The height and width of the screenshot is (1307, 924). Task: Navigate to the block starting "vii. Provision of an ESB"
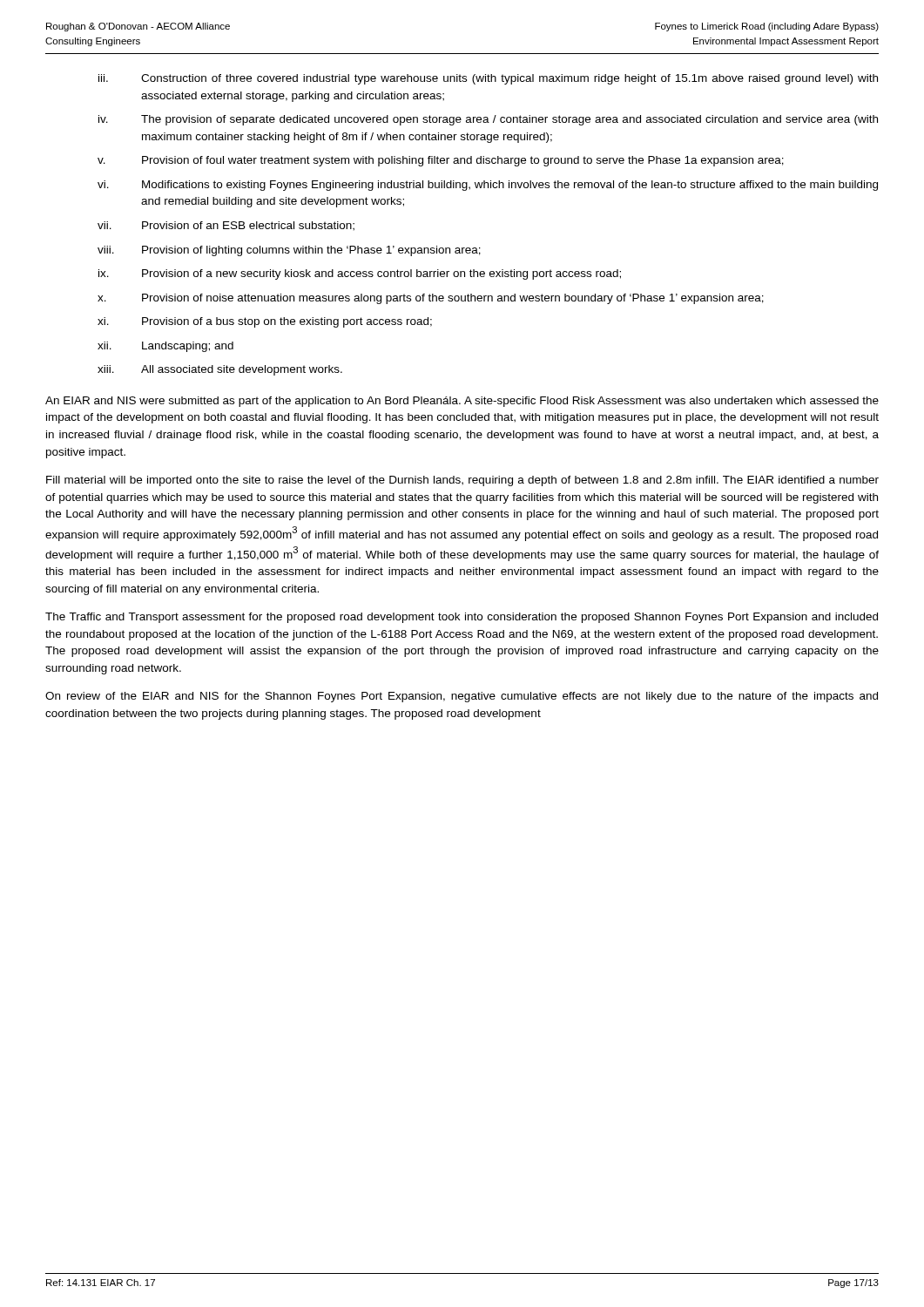pyautogui.click(x=226, y=226)
